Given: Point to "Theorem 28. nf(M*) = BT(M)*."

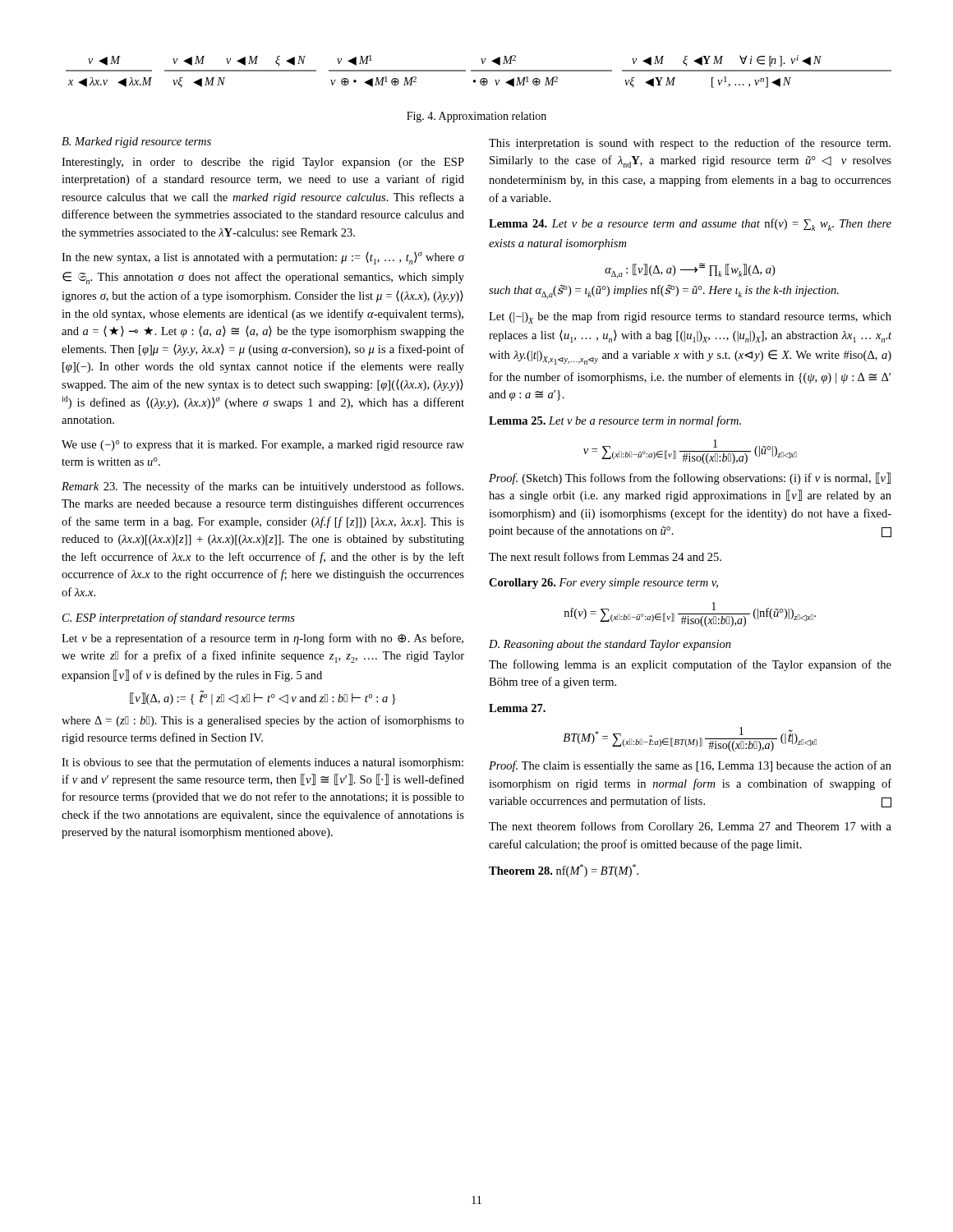Looking at the screenshot, I should pos(564,871).
